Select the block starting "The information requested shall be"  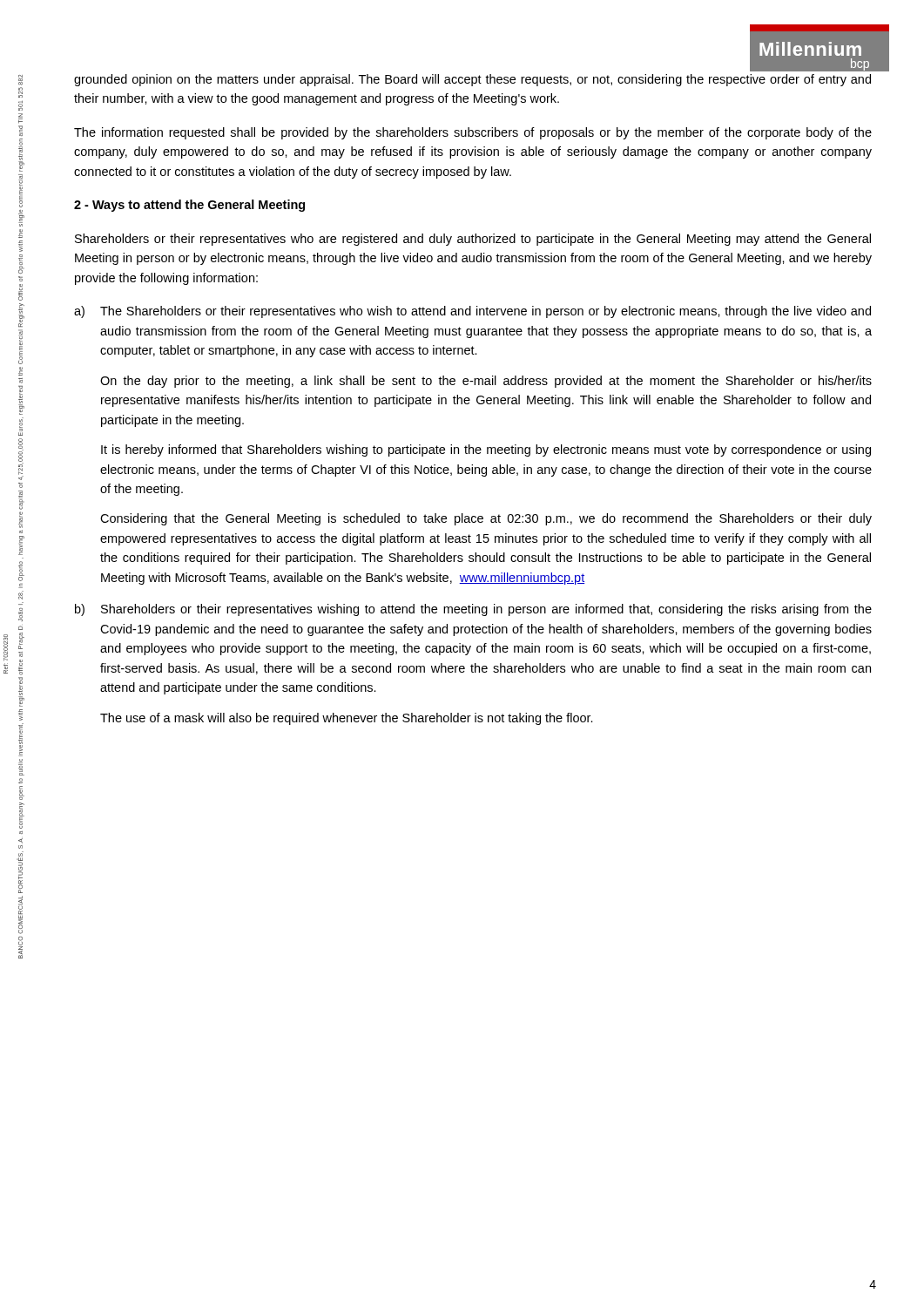coord(473,152)
